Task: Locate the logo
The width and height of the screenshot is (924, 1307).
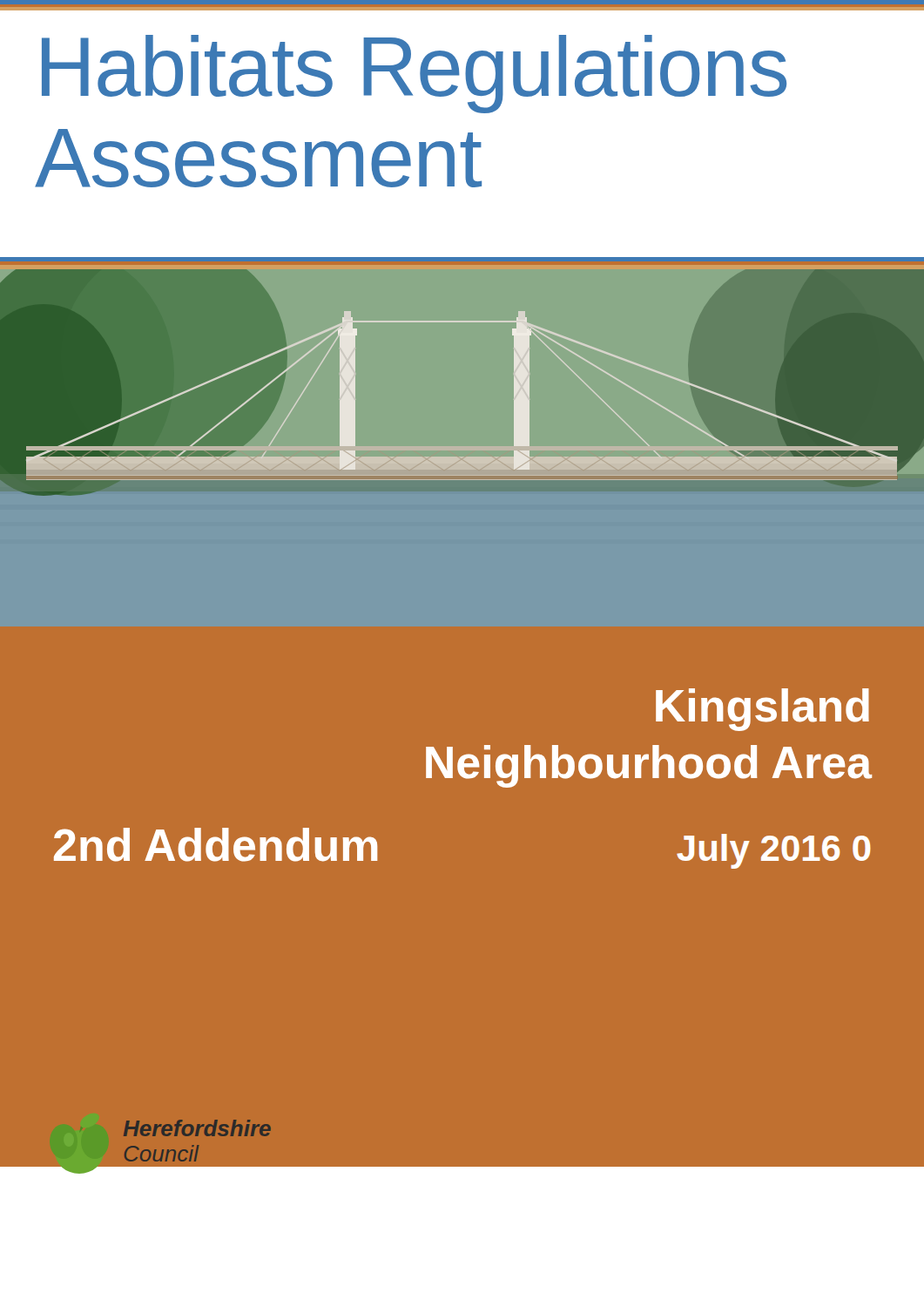Action: pos(160,1141)
